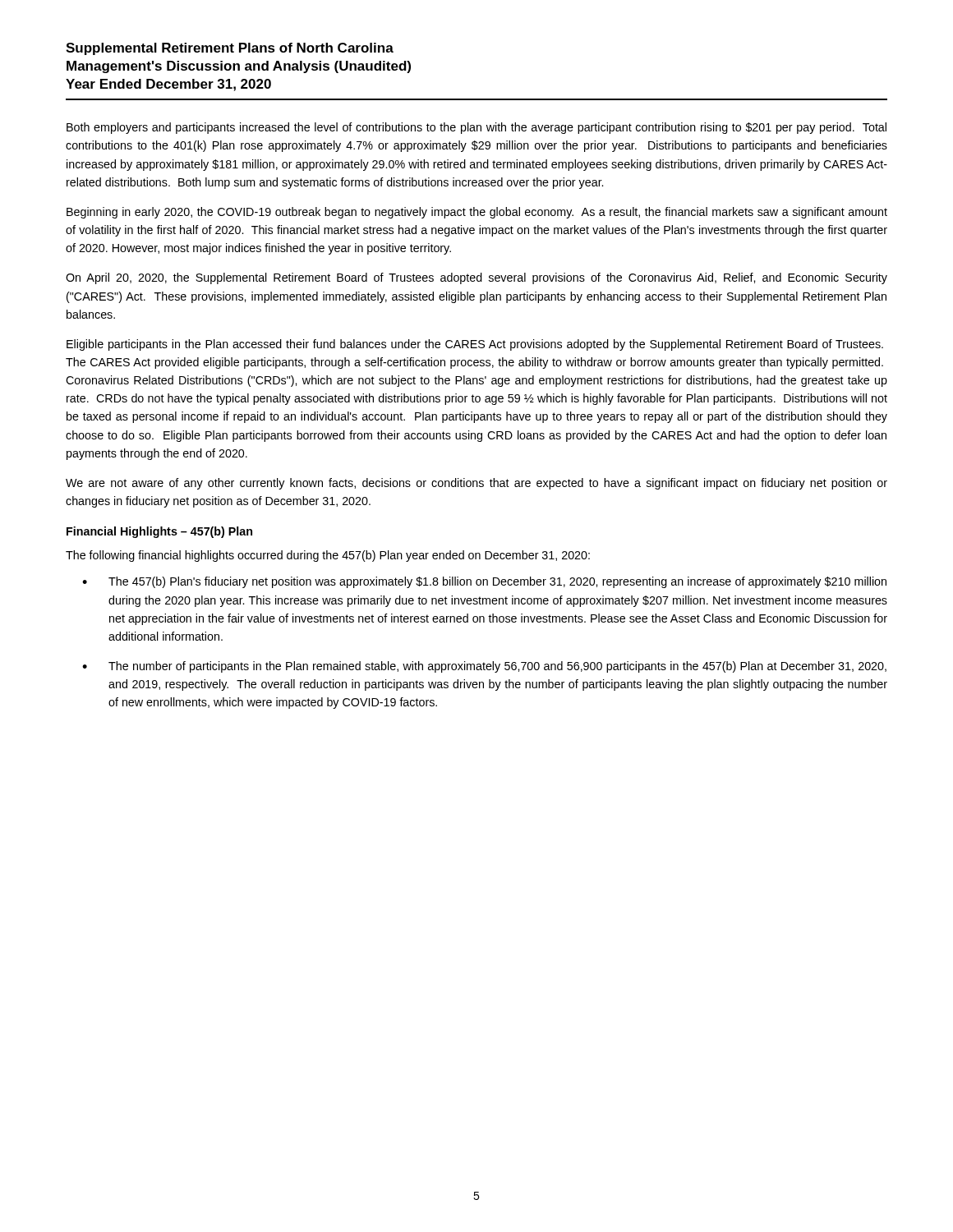Find the block on this page that starts "We are not"

[x=476, y=492]
